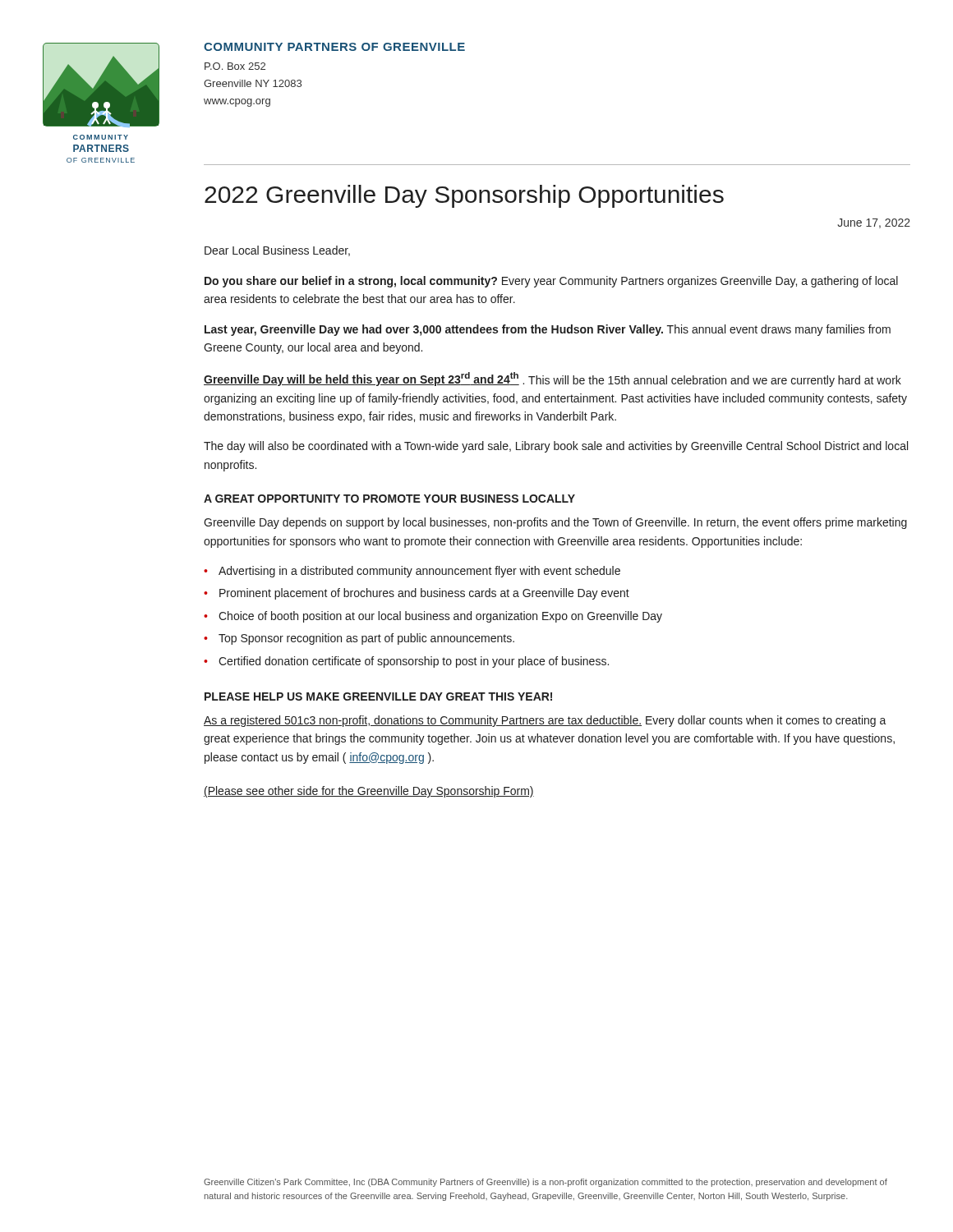This screenshot has width=953, height=1232.
Task: Navigate to the element starting "Do you share our belief in a"
Action: click(551, 290)
